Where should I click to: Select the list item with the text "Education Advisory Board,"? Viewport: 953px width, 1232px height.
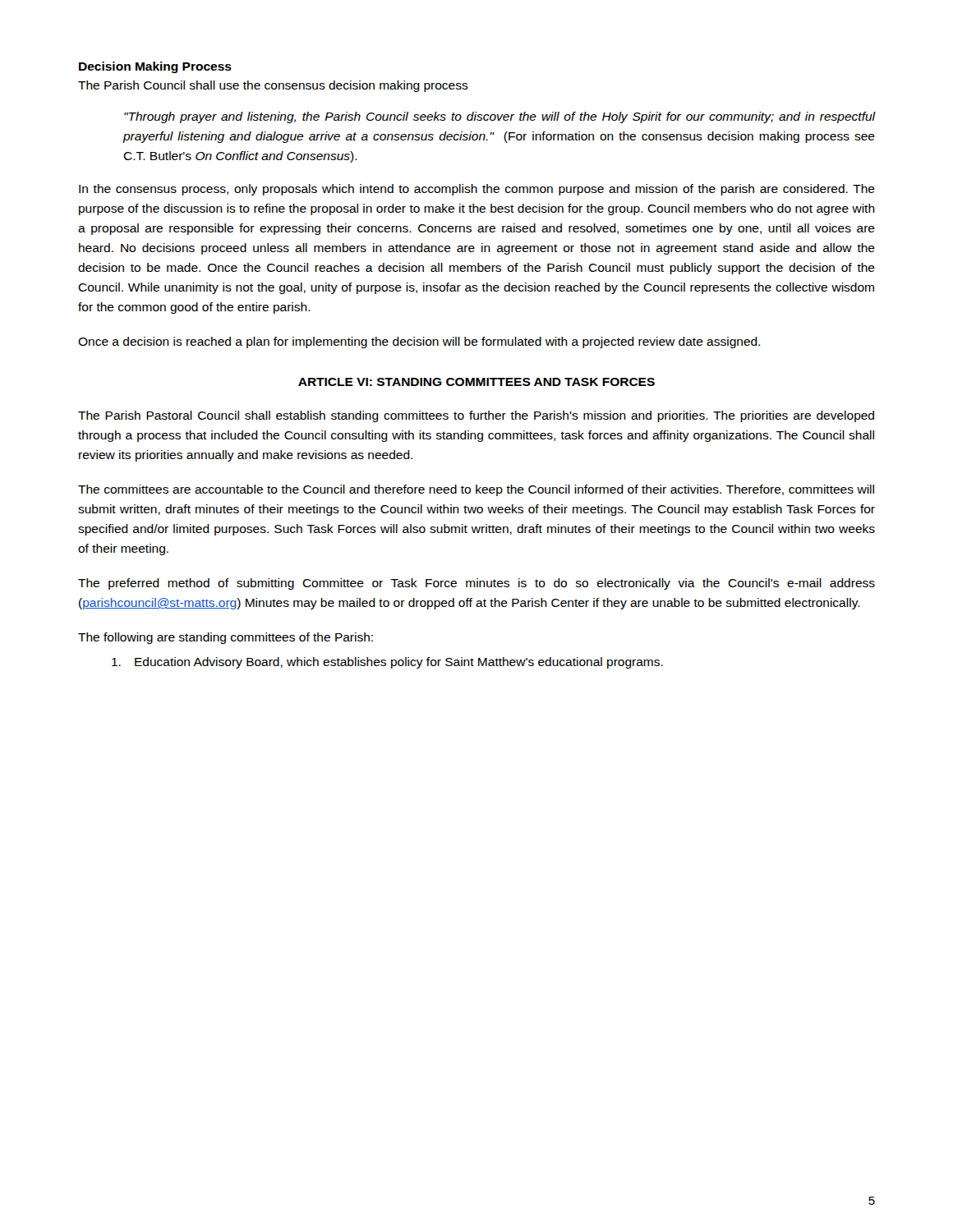coord(493,662)
